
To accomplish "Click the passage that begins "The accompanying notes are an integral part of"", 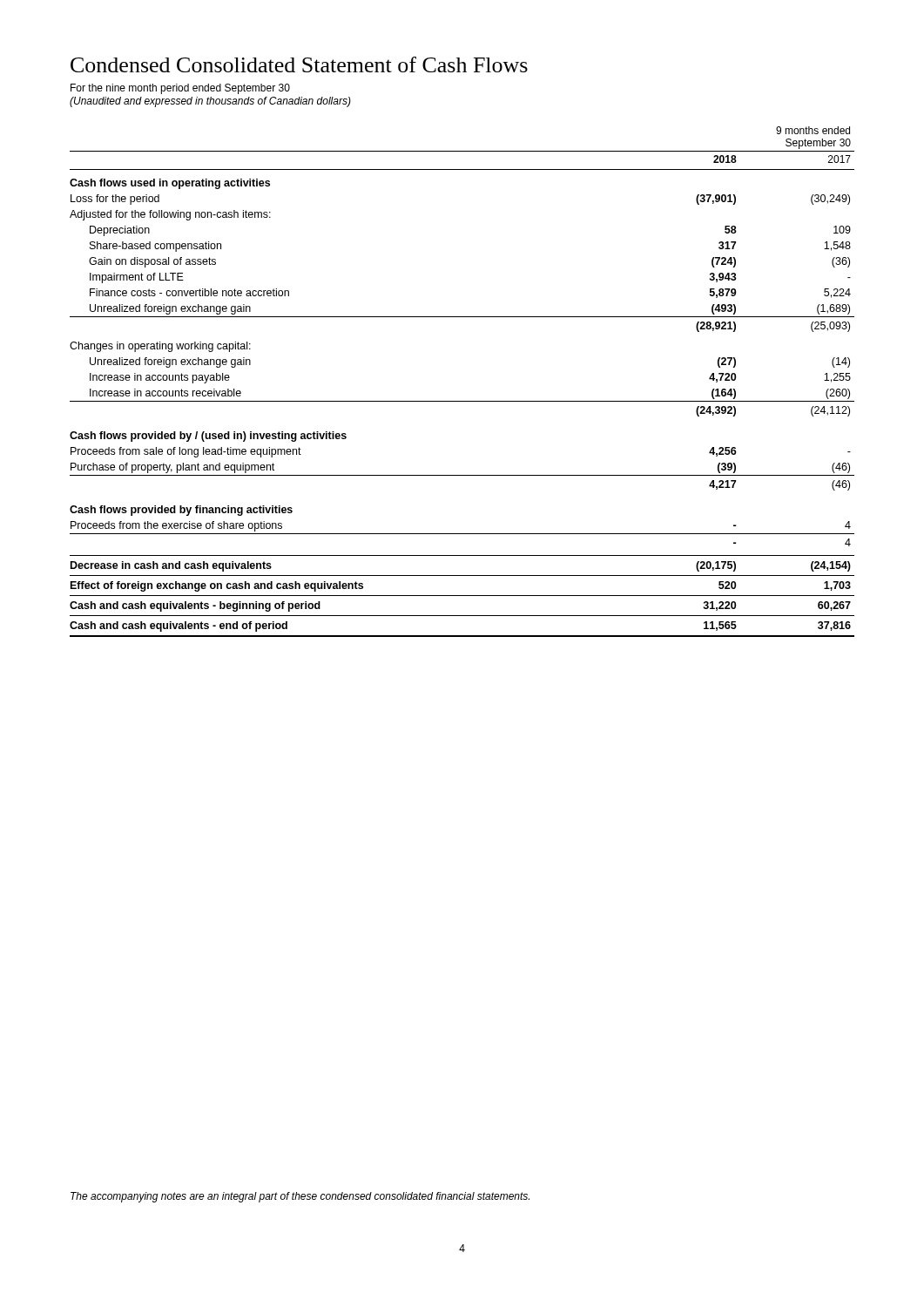I will [x=300, y=1196].
